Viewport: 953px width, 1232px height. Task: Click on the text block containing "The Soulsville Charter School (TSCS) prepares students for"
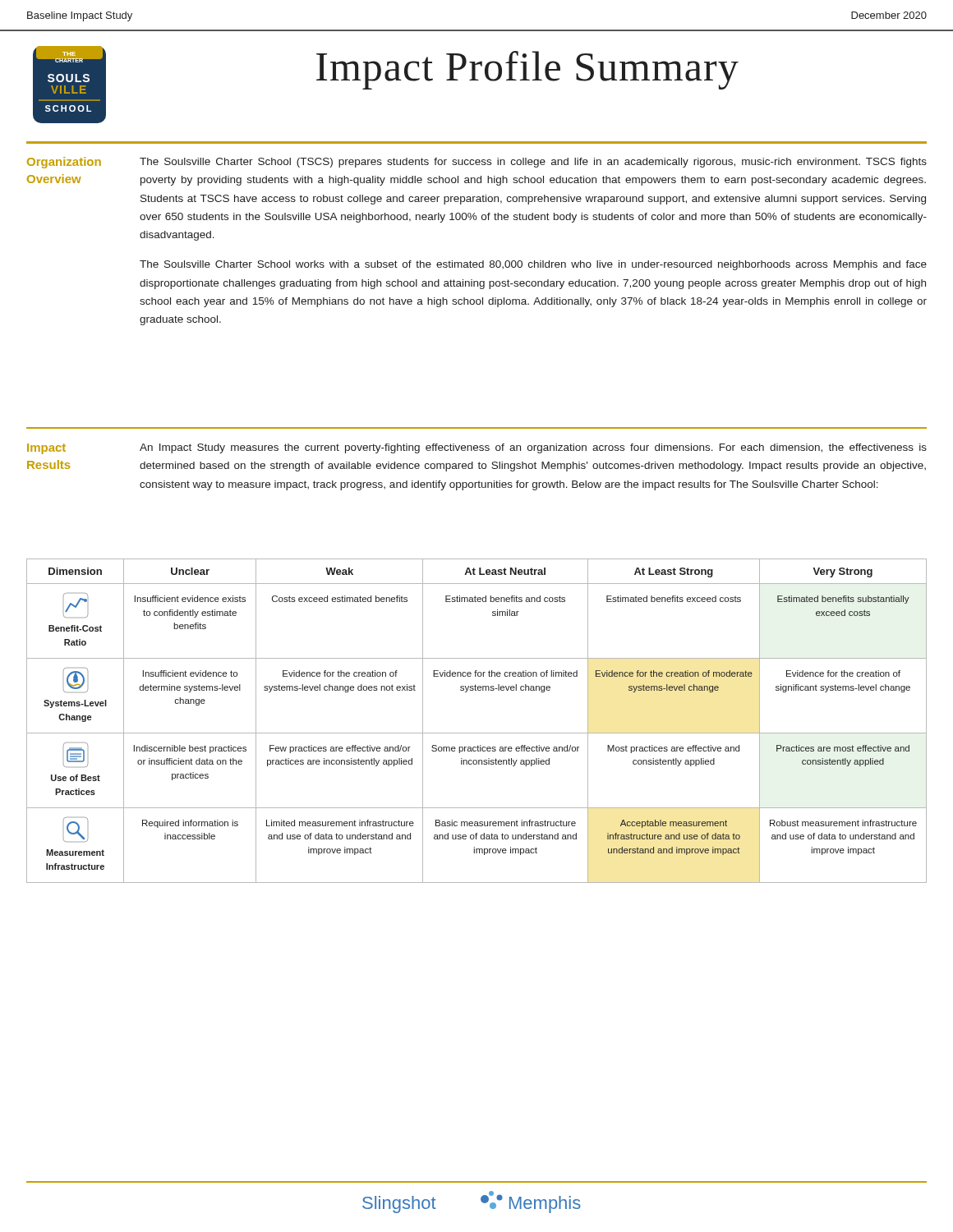[533, 163]
